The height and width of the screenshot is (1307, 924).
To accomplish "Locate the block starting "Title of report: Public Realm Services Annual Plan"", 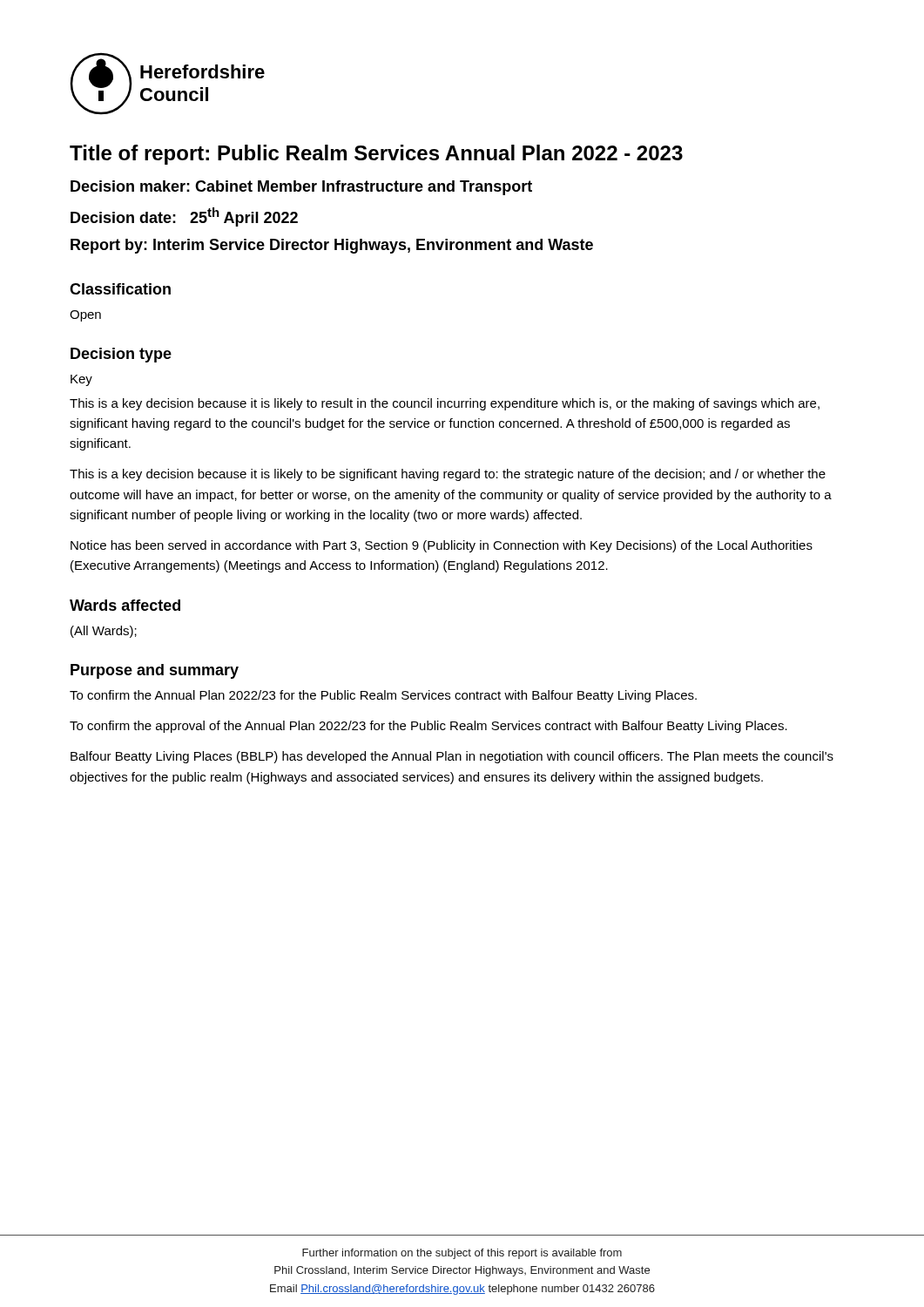I will 376,153.
